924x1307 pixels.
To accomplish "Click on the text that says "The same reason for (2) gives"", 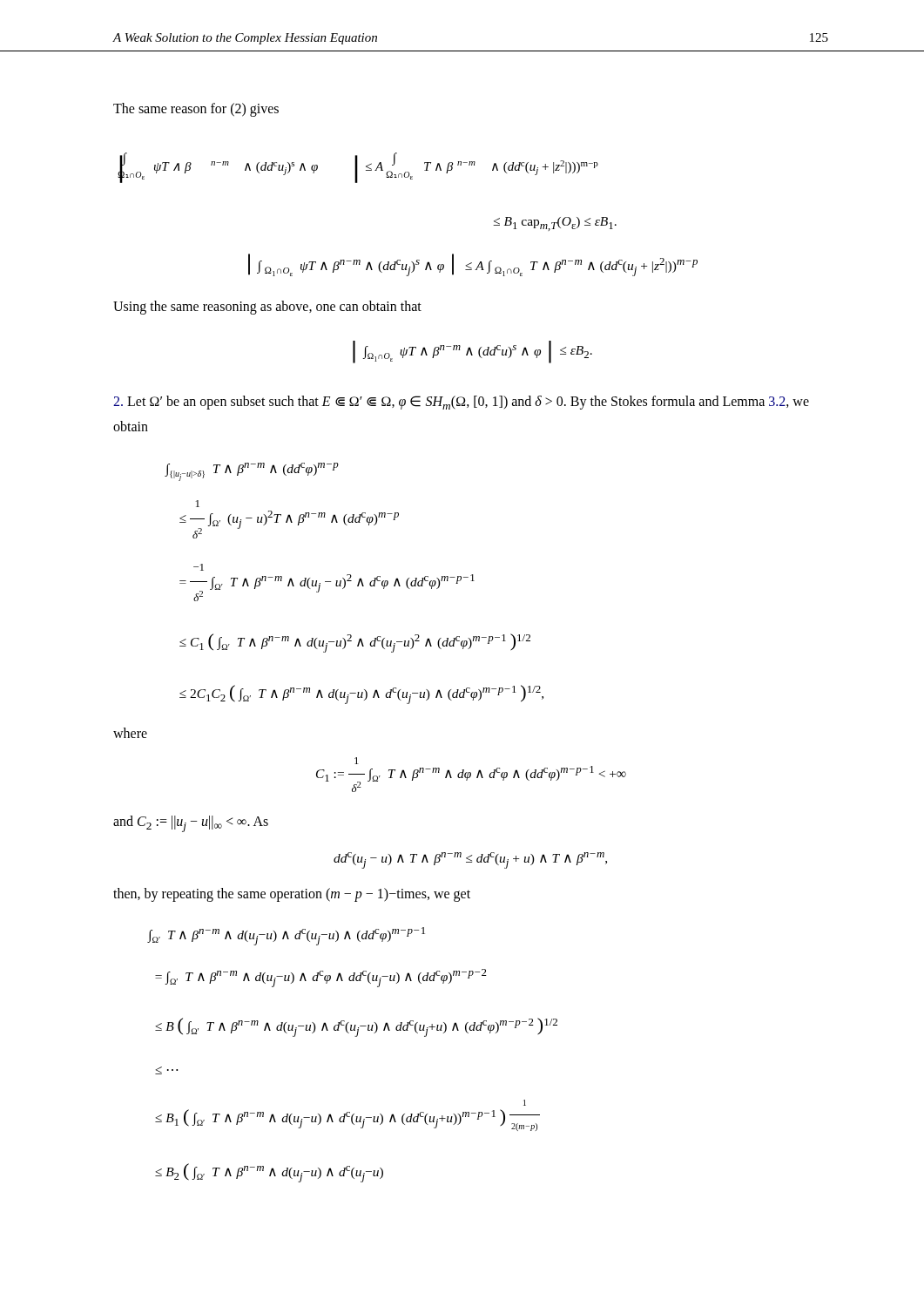I will (x=196, y=108).
